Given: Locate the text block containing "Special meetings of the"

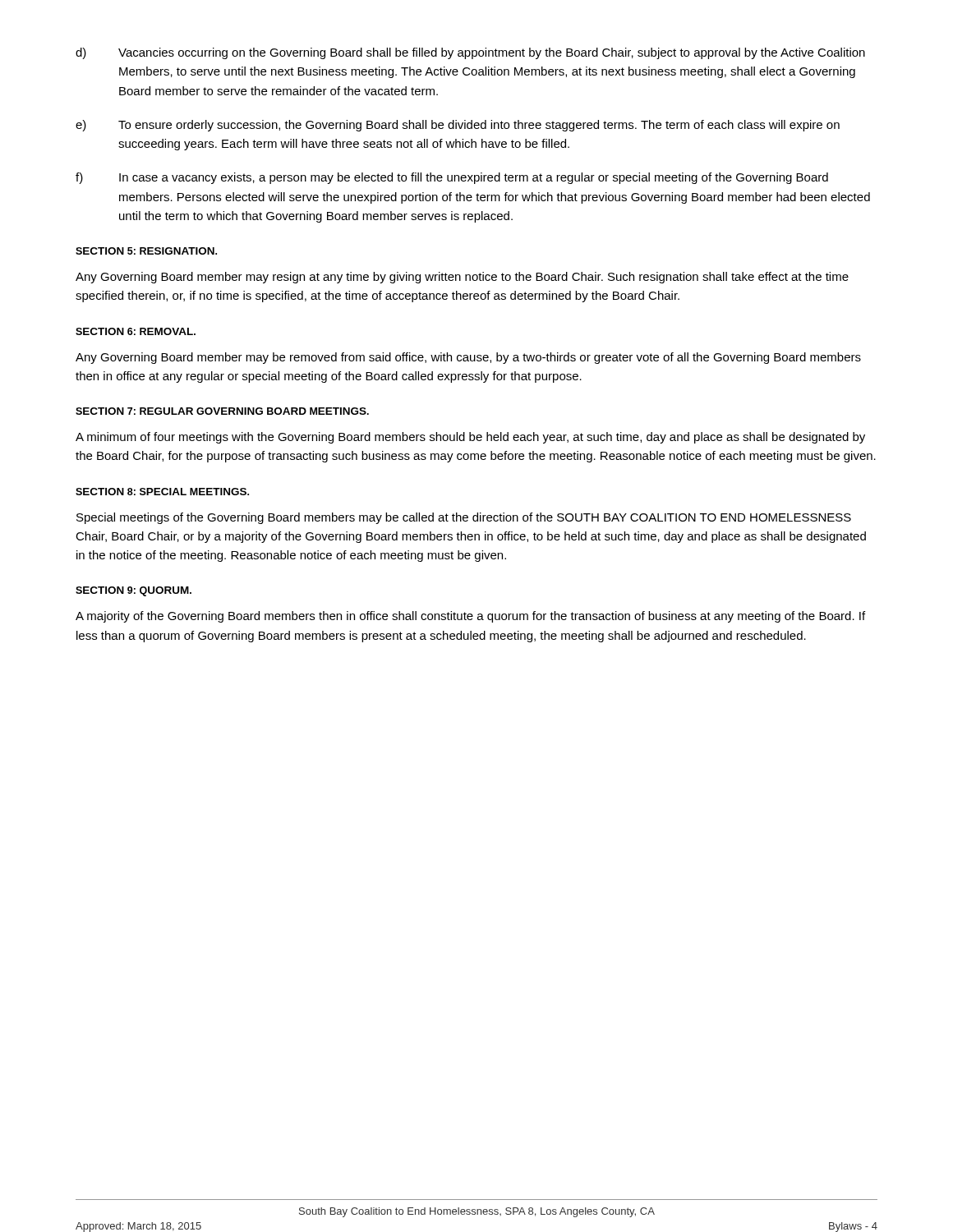Looking at the screenshot, I should click(471, 536).
